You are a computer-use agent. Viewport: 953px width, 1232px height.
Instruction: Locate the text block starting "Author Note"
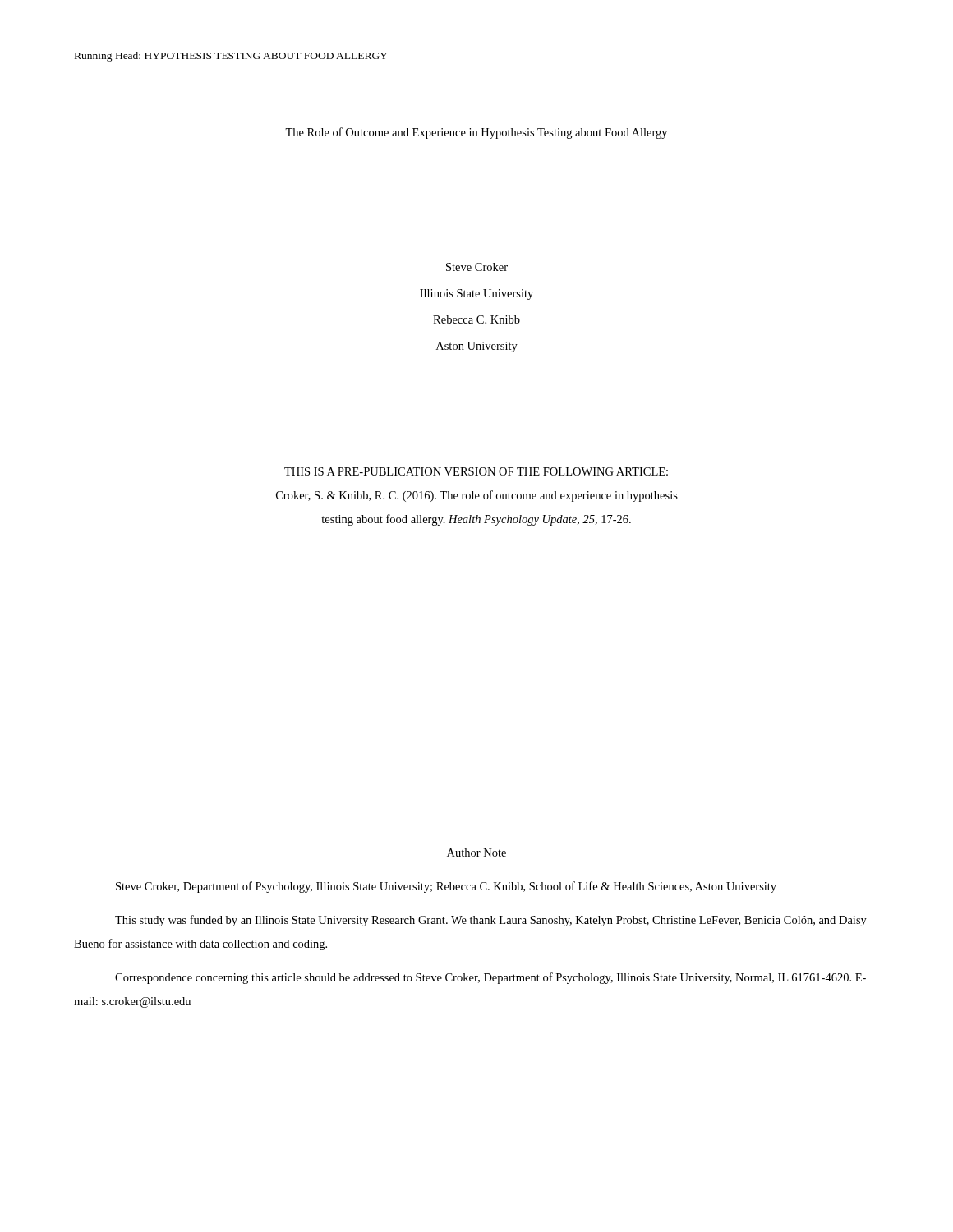pos(476,853)
